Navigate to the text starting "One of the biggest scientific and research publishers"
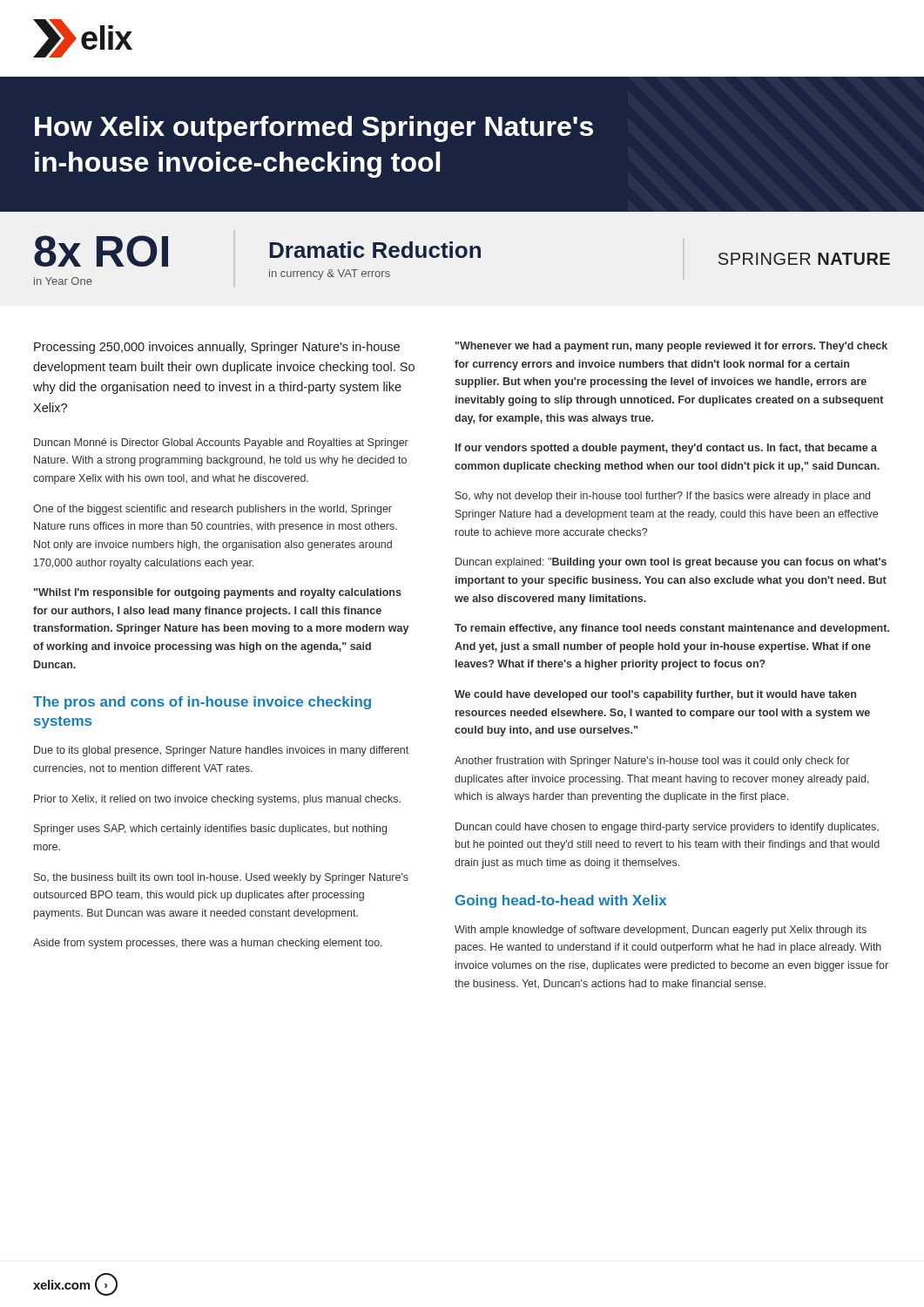Image resolution: width=924 pixels, height=1307 pixels. coord(215,535)
